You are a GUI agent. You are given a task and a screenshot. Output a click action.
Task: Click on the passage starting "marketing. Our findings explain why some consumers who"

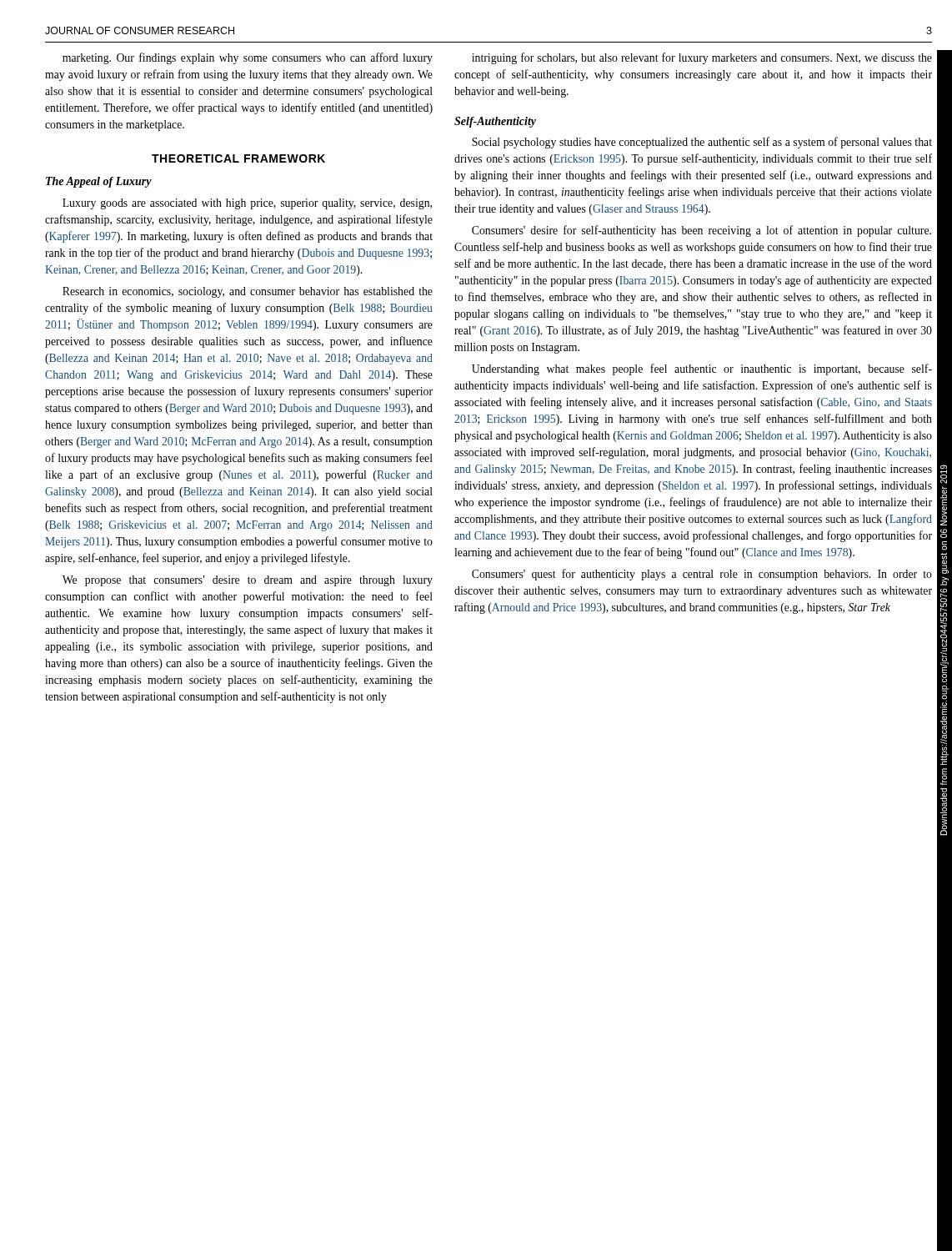pyautogui.click(x=239, y=92)
